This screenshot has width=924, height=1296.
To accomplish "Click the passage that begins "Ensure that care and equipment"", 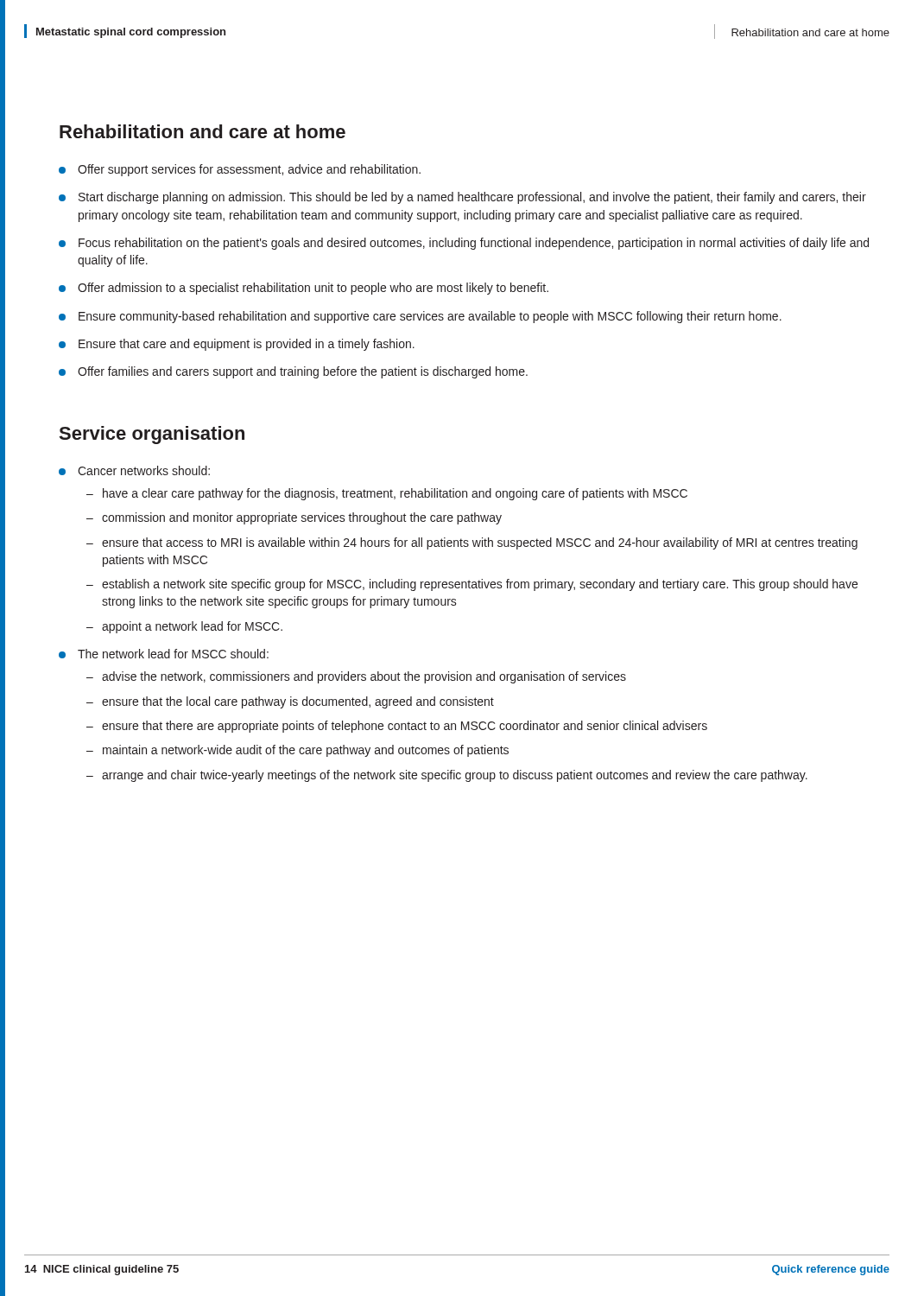I will [x=237, y=344].
